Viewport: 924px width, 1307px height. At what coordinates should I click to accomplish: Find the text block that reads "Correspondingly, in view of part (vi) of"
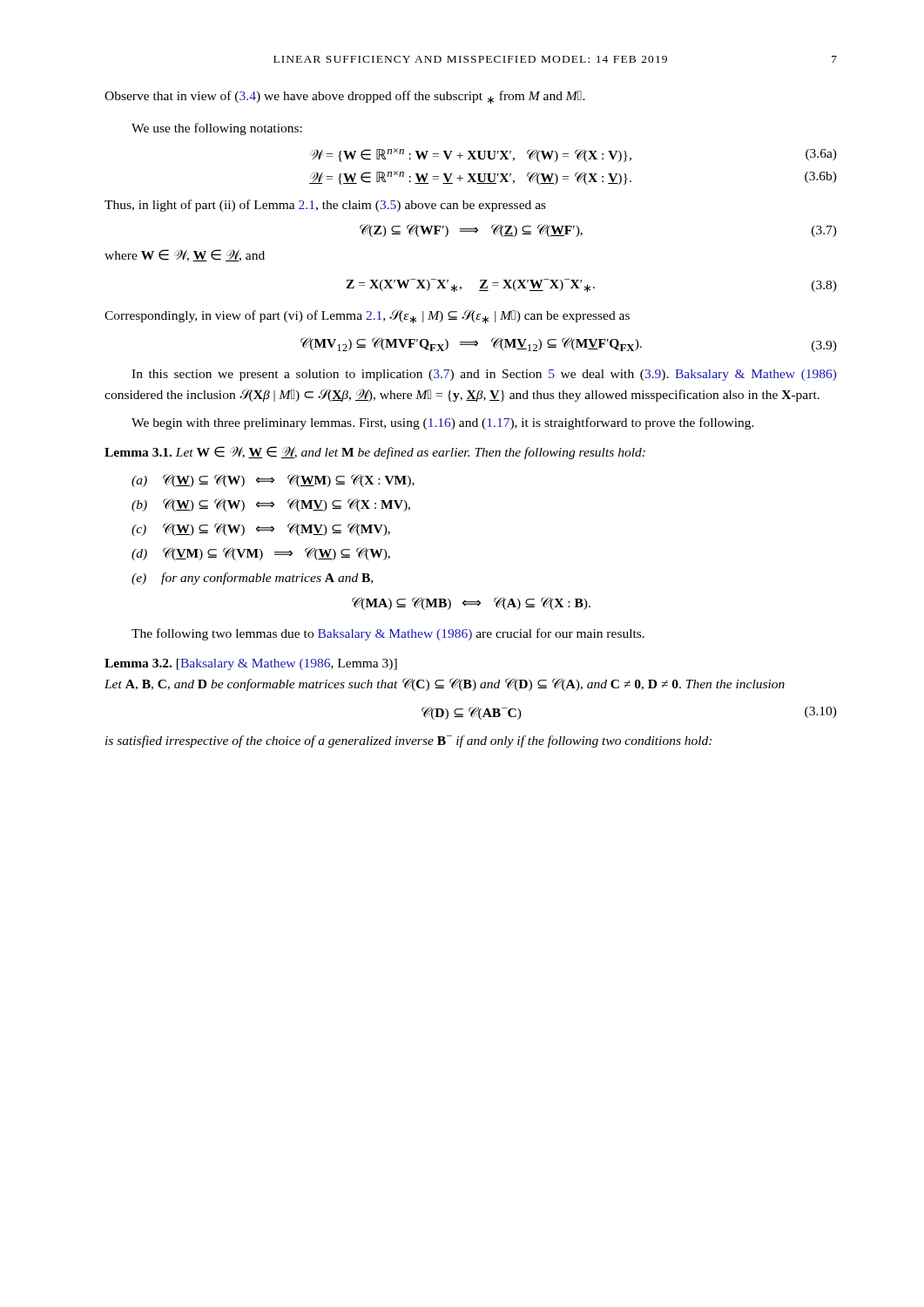coord(367,316)
